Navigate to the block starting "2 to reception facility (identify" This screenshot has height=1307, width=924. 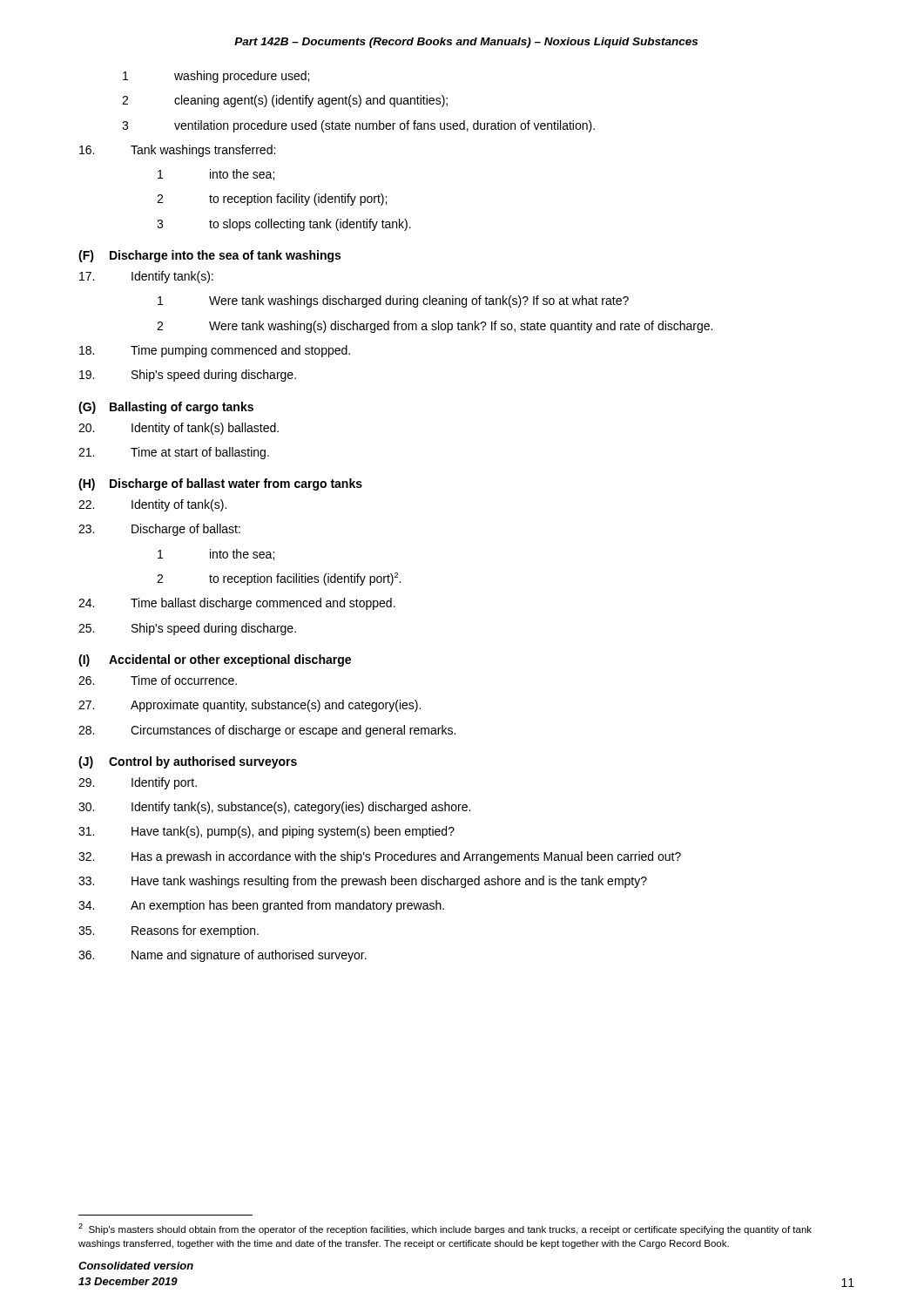[x=272, y=200]
